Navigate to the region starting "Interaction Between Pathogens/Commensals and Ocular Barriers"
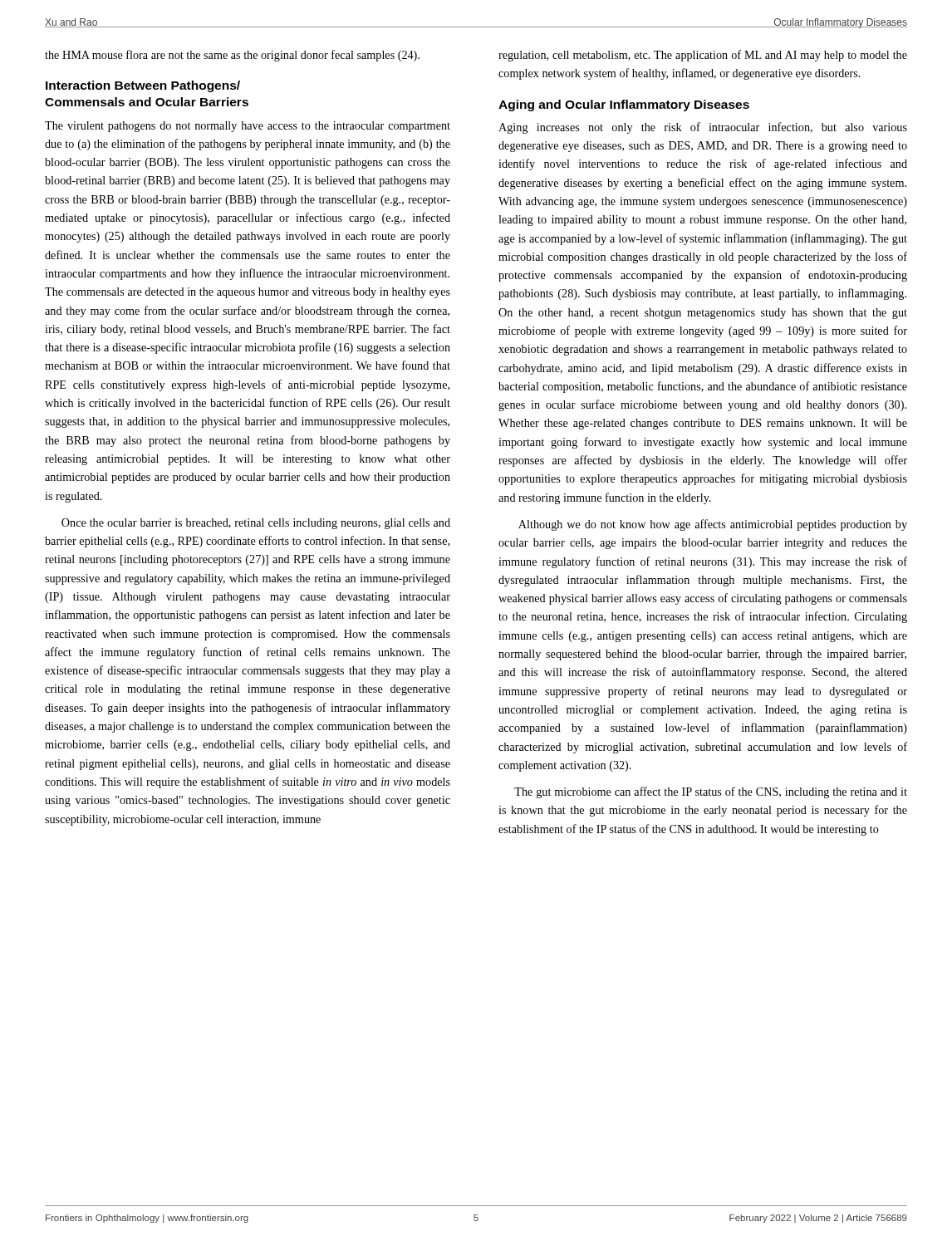 pos(147,94)
